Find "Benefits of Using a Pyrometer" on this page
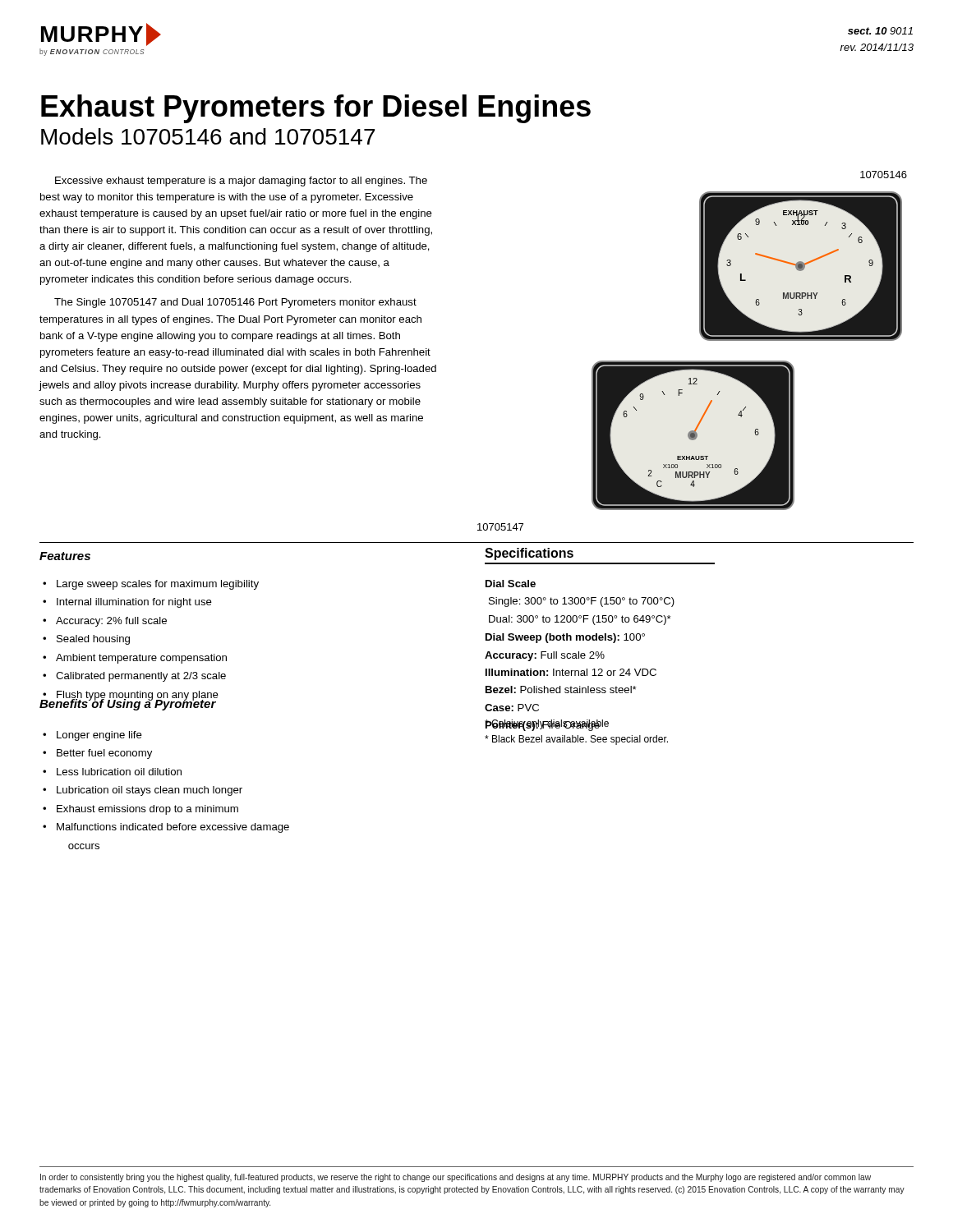Screen dimensions: 1232x953 [127, 703]
